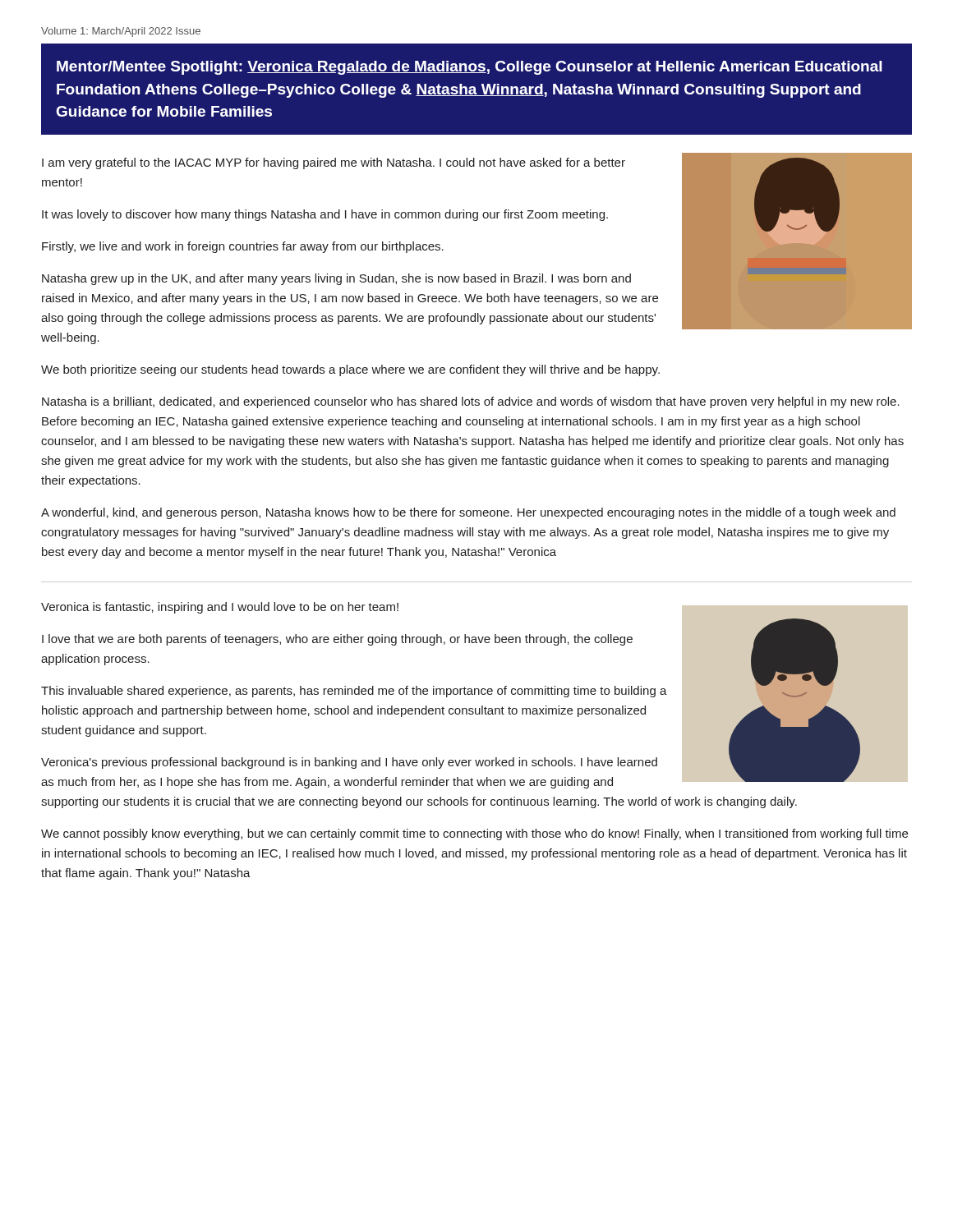Screen dimensions: 1232x953
Task: Select the text block that says "Veronica is fantastic, inspiring and I would love"
Action: (474, 695)
